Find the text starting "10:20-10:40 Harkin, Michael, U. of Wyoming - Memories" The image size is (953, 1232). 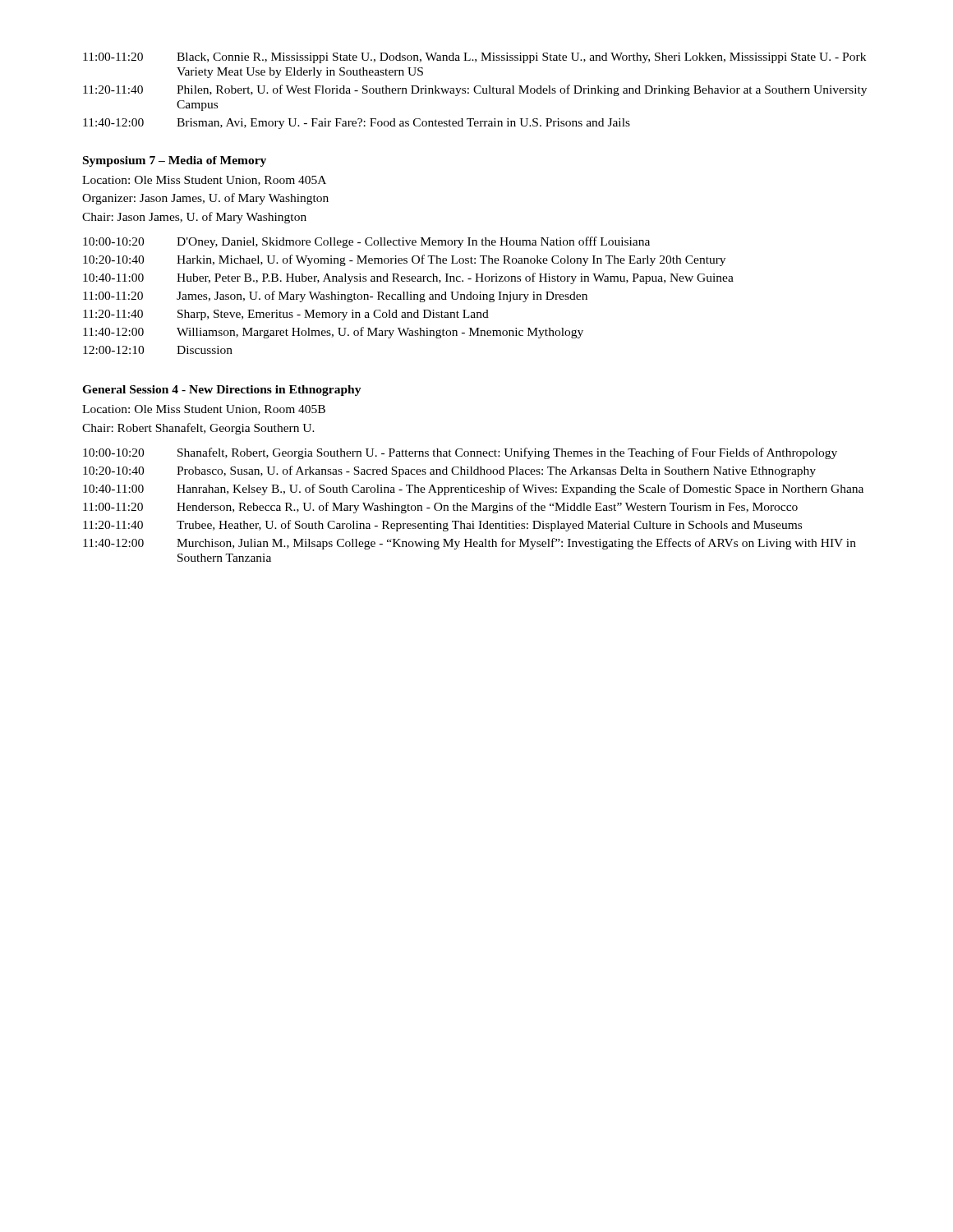pos(476,260)
